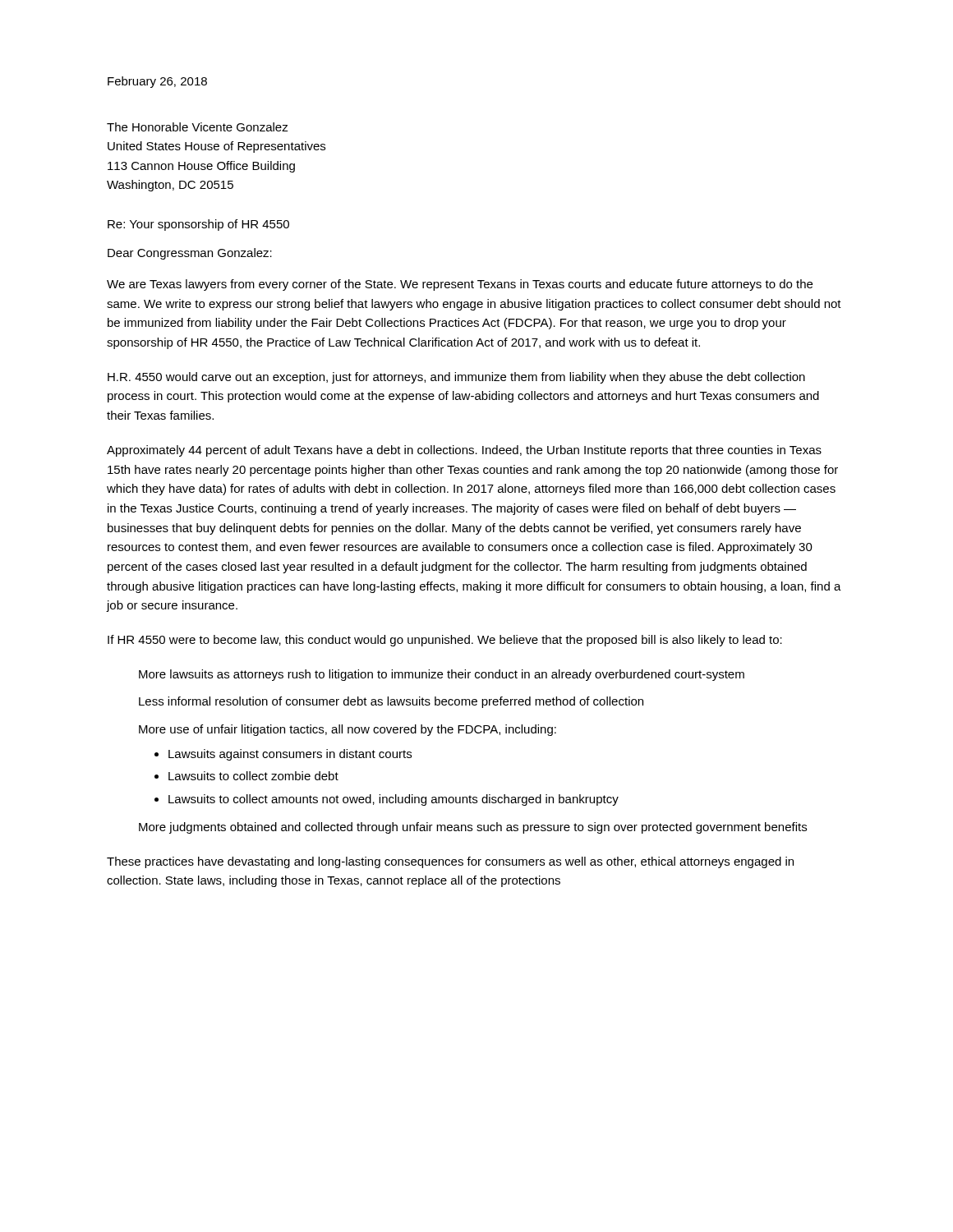
Task: Where is the passage that starts "More use of unfair litigation tactics, all now"?
Action: click(348, 730)
